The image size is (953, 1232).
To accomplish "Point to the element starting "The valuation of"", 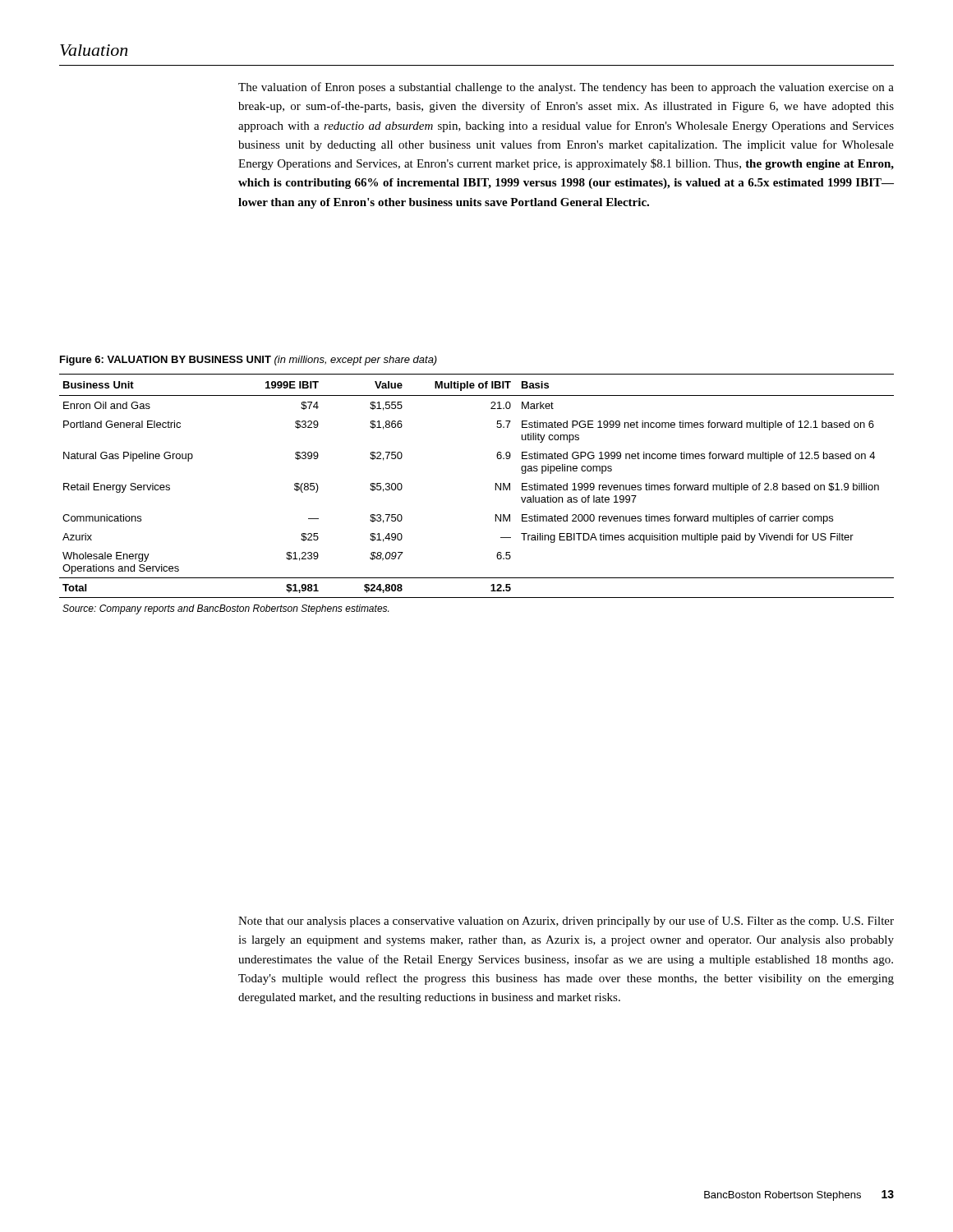I will point(566,144).
